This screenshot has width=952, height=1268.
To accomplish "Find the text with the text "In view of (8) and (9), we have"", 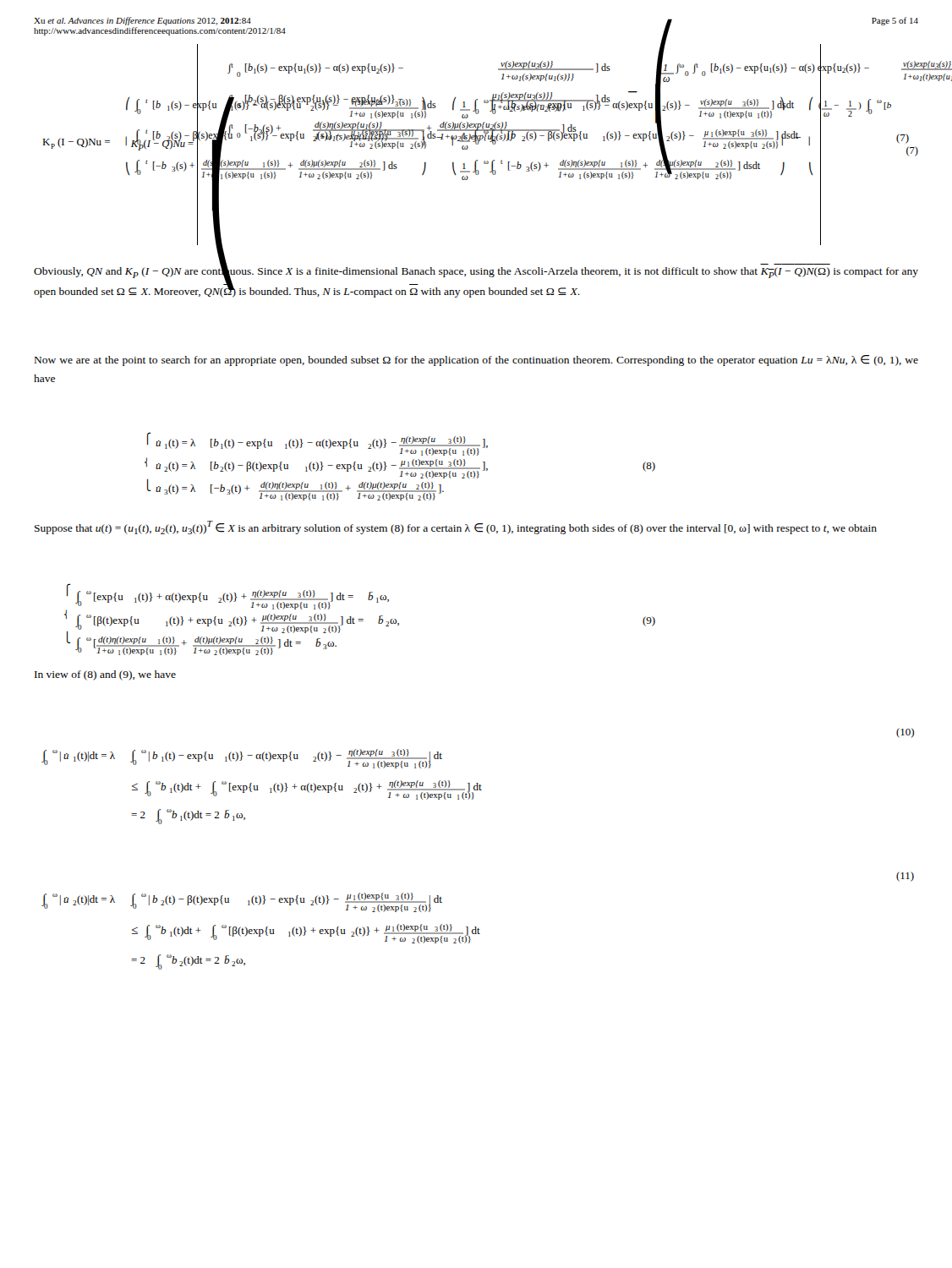I will [105, 674].
